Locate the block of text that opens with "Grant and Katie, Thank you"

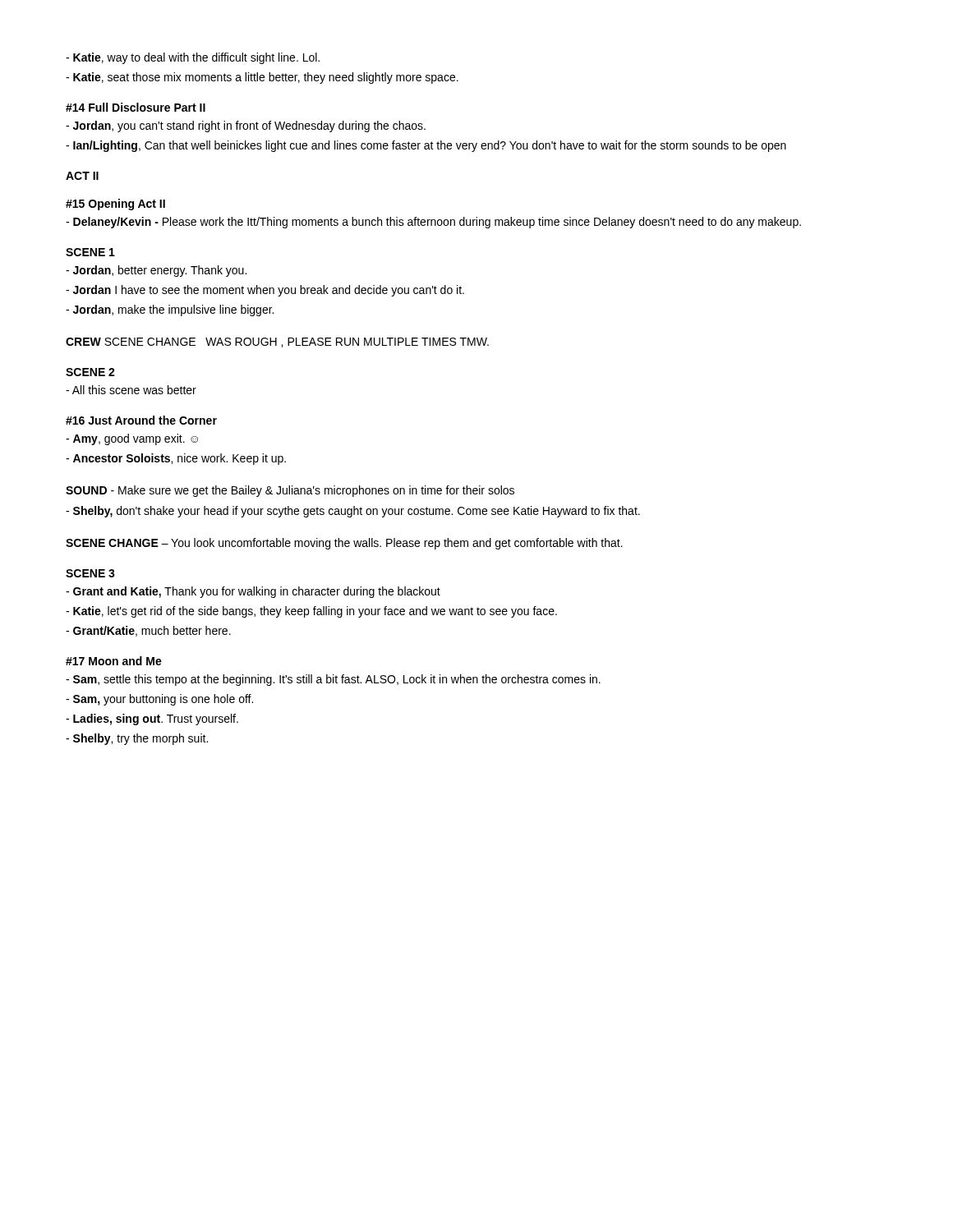point(253,591)
